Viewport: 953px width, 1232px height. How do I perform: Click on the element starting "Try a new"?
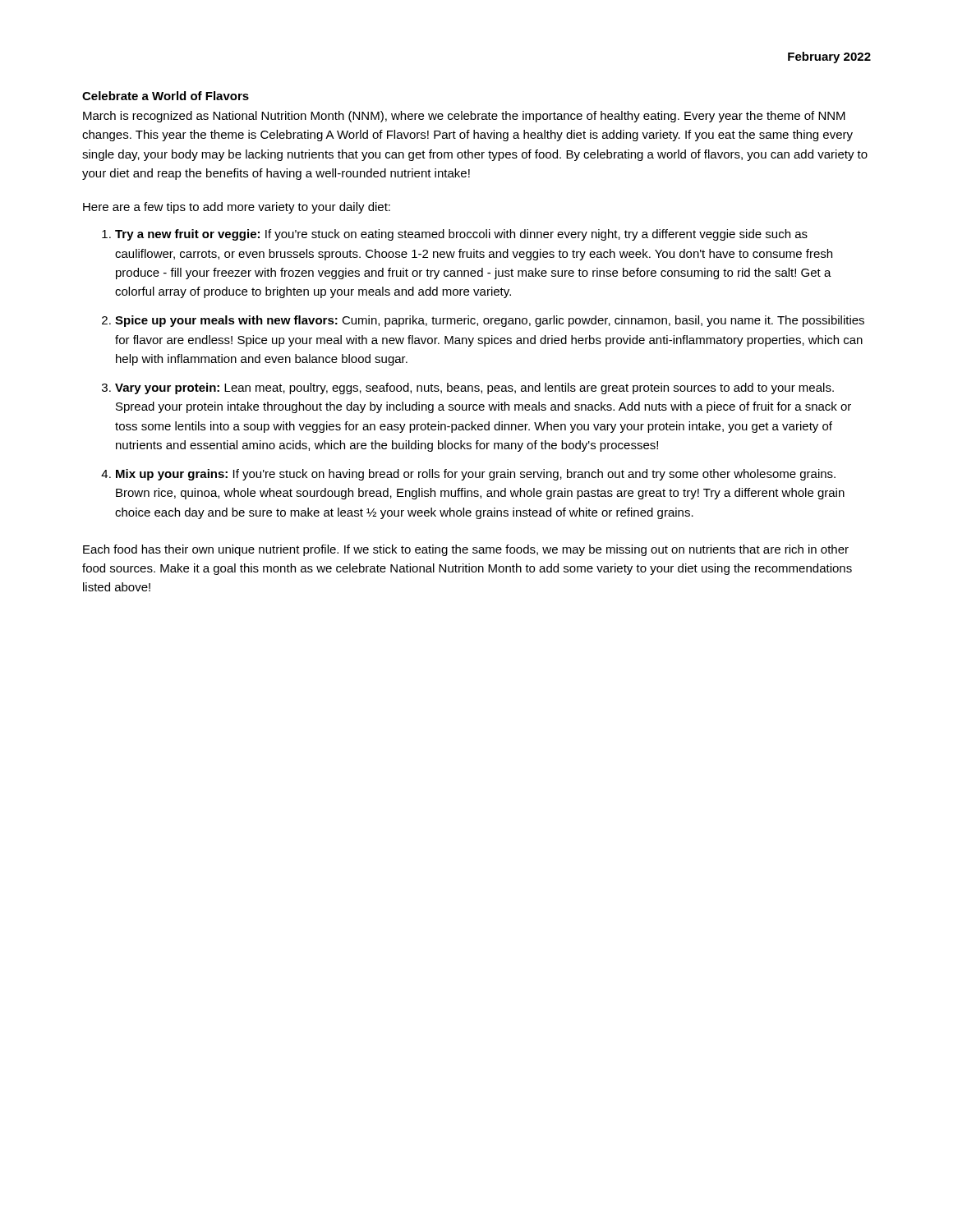tap(474, 263)
